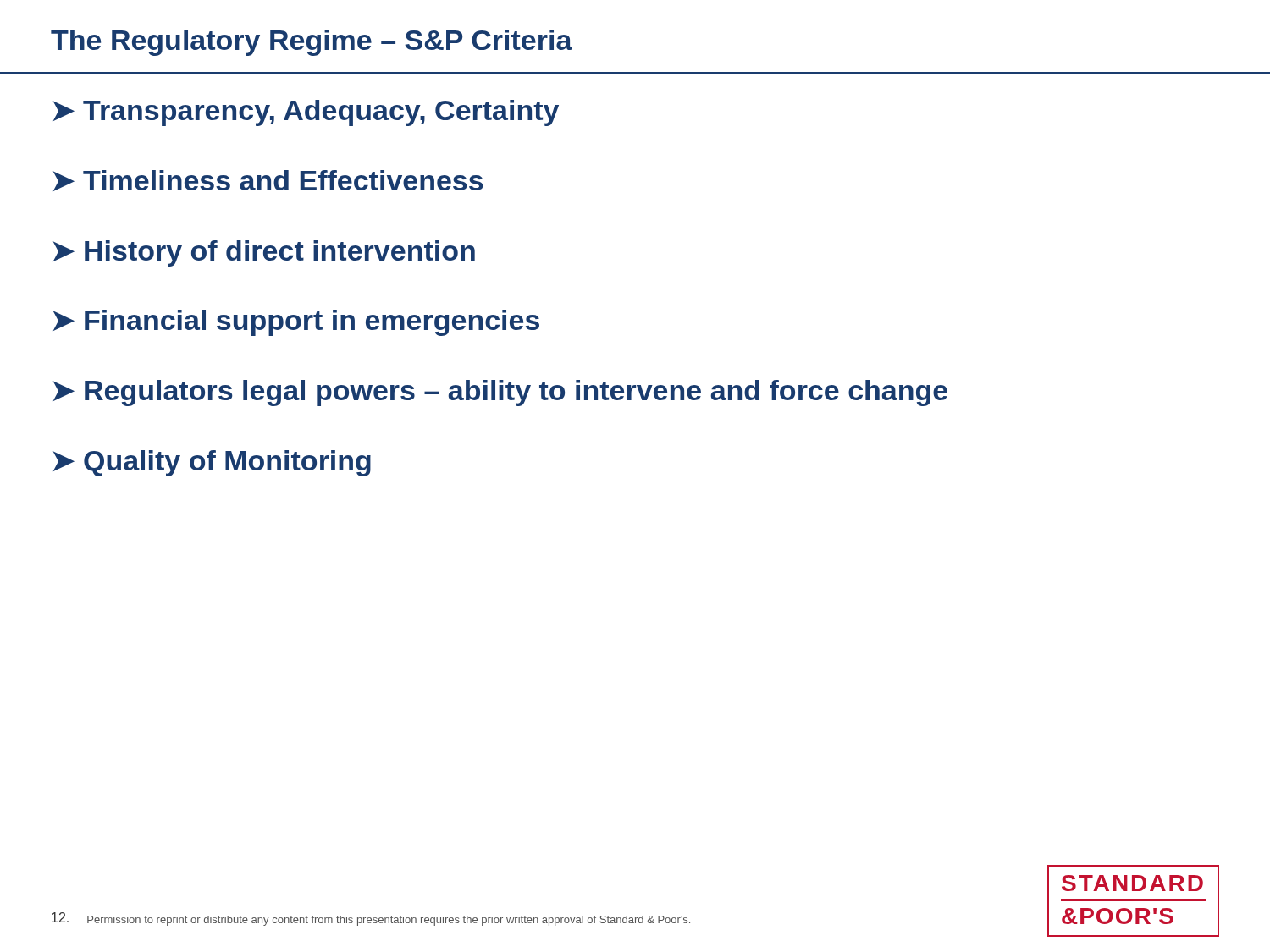Image resolution: width=1270 pixels, height=952 pixels.
Task: Locate the list item containing "➤ Transparency, Adequacy, Certainty"
Action: (305, 110)
